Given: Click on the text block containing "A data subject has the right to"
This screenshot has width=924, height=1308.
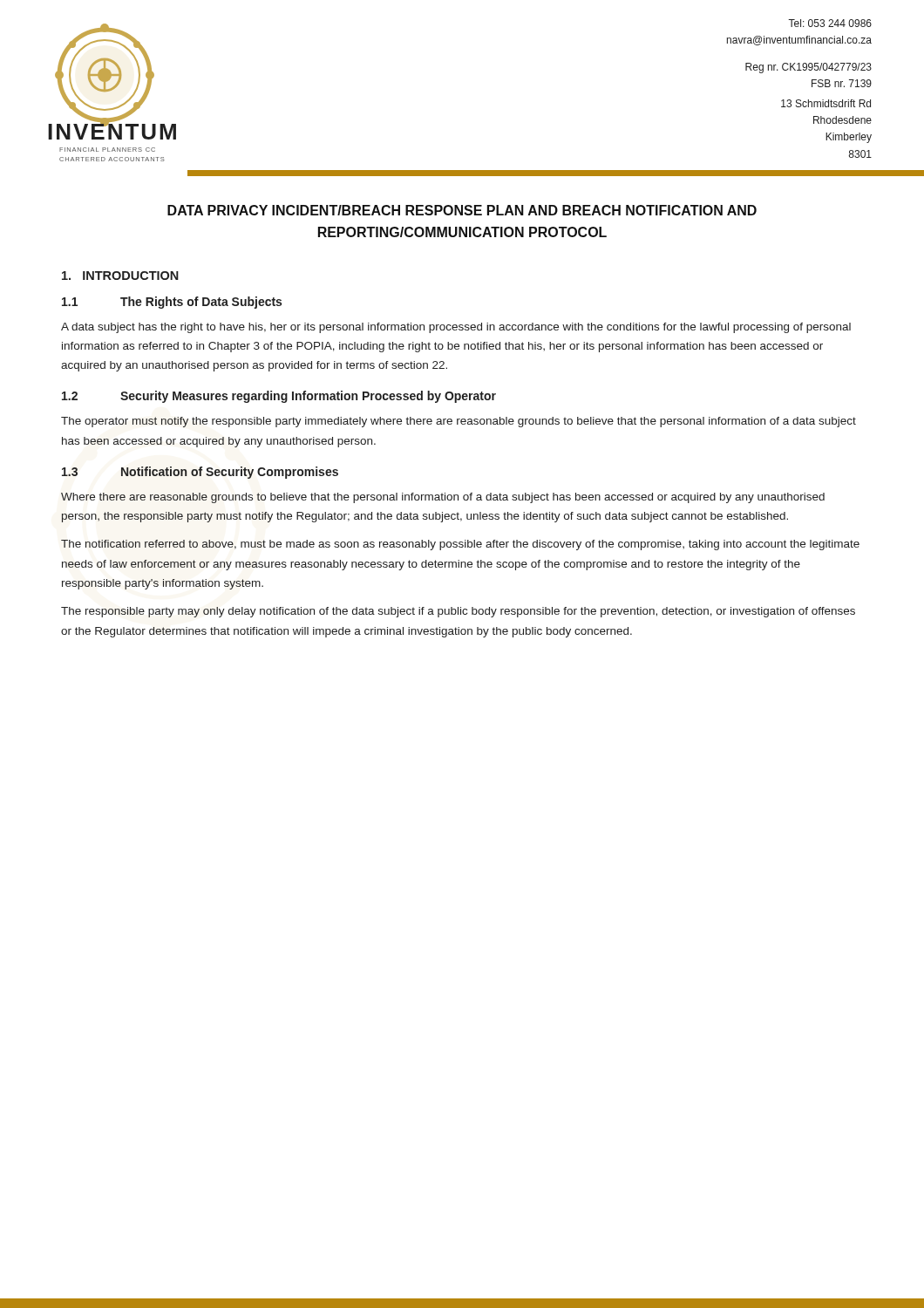Looking at the screenshot, I should pos(456,346).
